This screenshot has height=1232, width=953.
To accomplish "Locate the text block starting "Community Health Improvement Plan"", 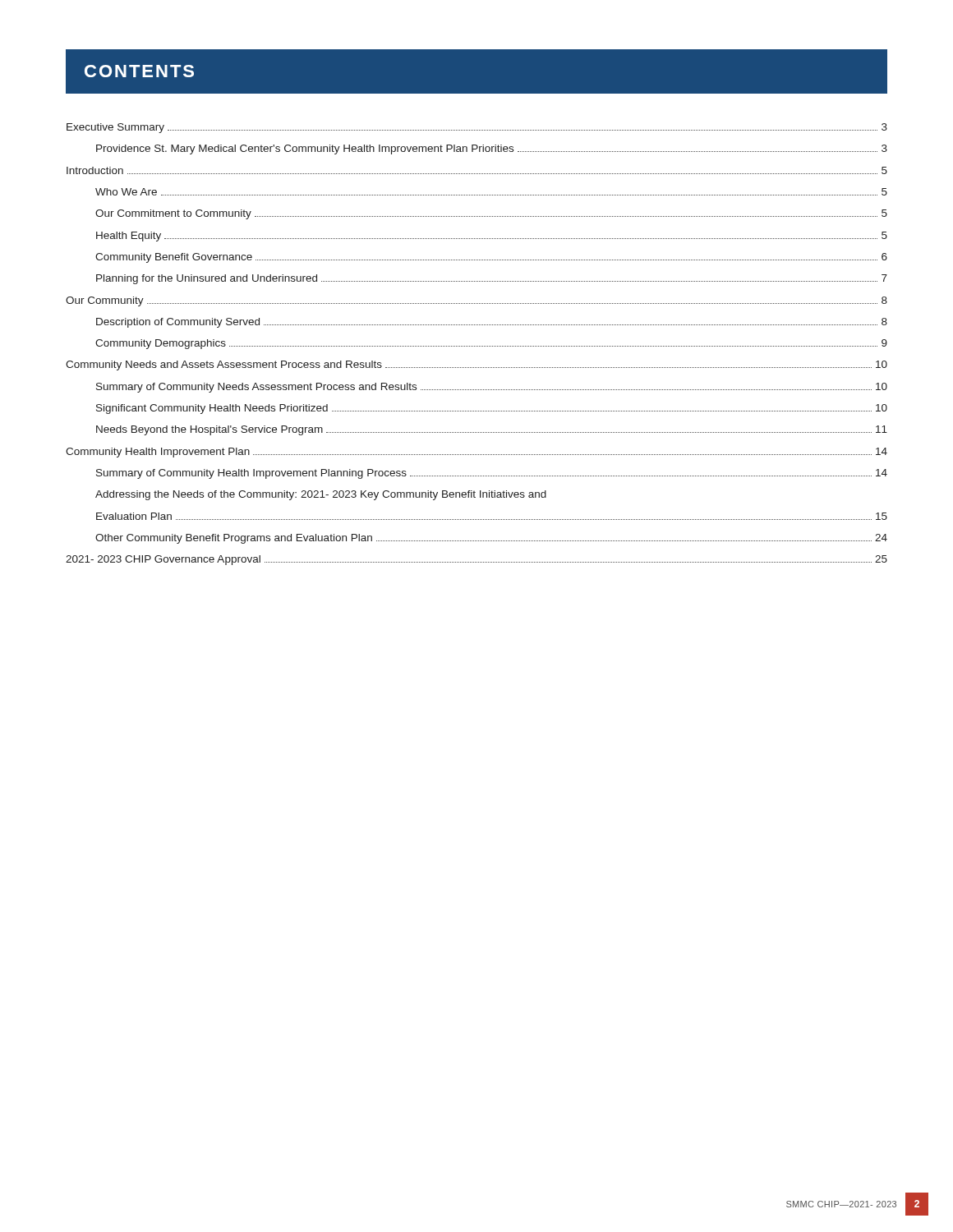I will point(476,452).
